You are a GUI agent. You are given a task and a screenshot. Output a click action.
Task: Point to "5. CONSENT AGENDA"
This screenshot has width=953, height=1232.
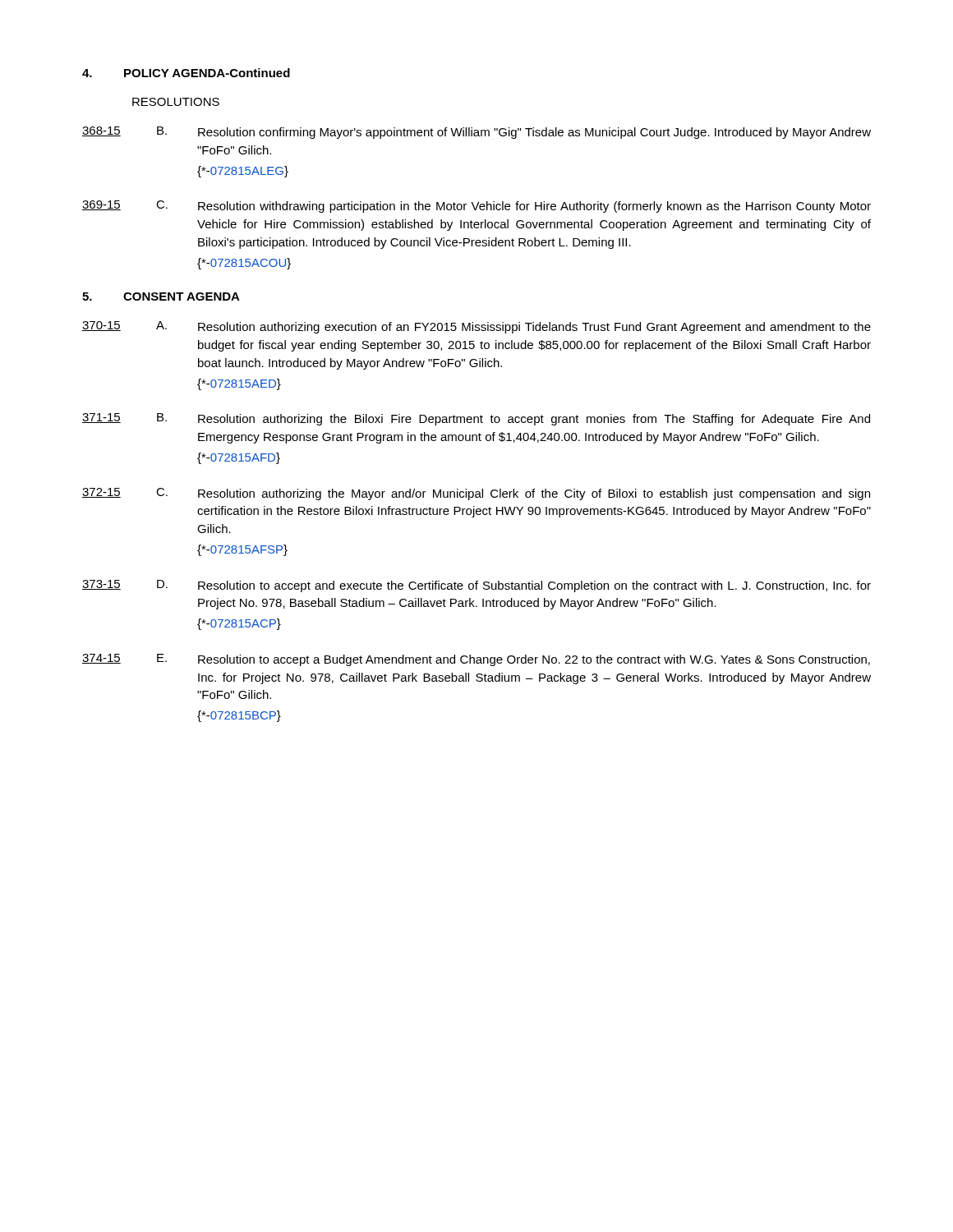[x=161, y=296]
